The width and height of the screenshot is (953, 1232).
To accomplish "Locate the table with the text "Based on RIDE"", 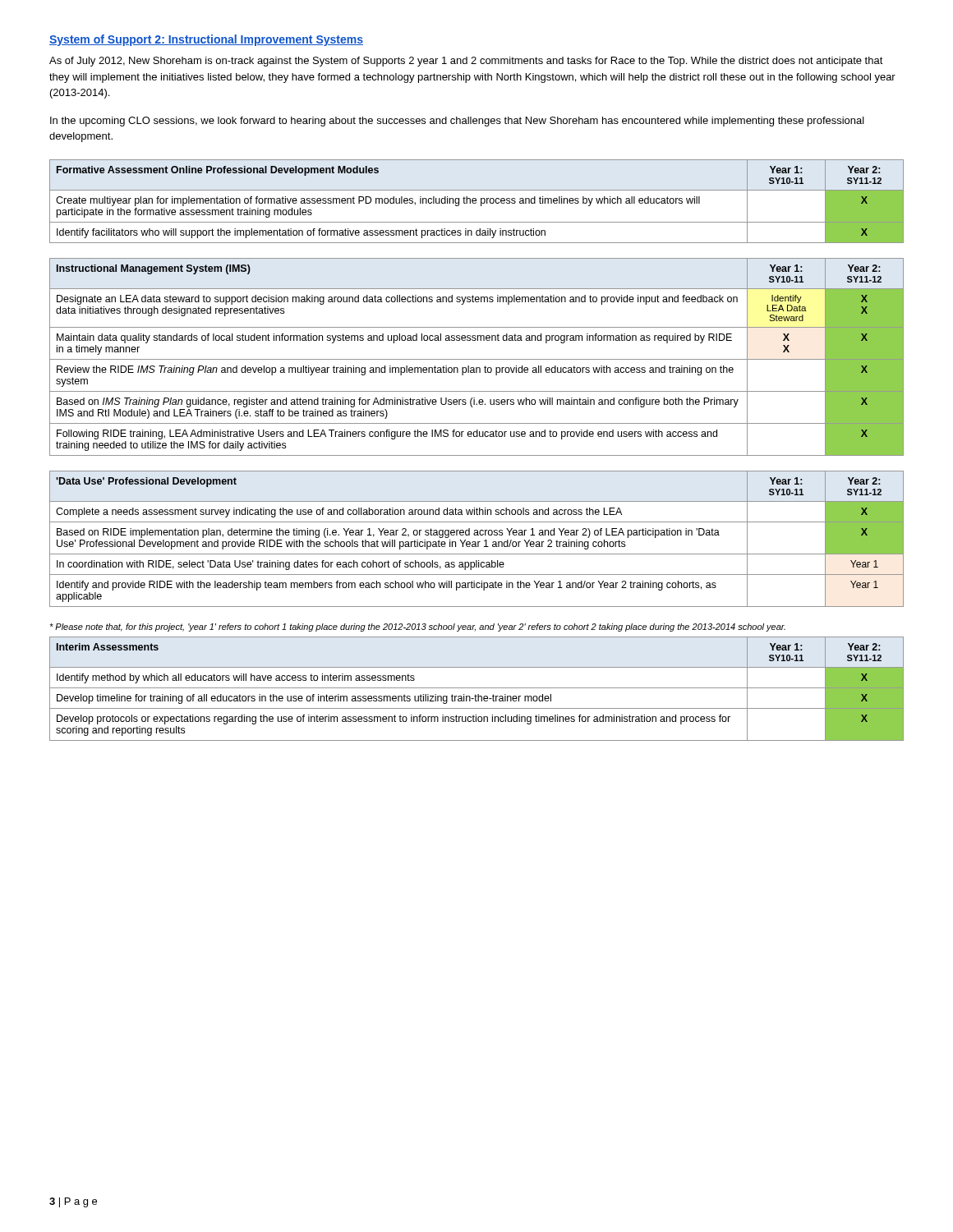I will tap(476, 538).
